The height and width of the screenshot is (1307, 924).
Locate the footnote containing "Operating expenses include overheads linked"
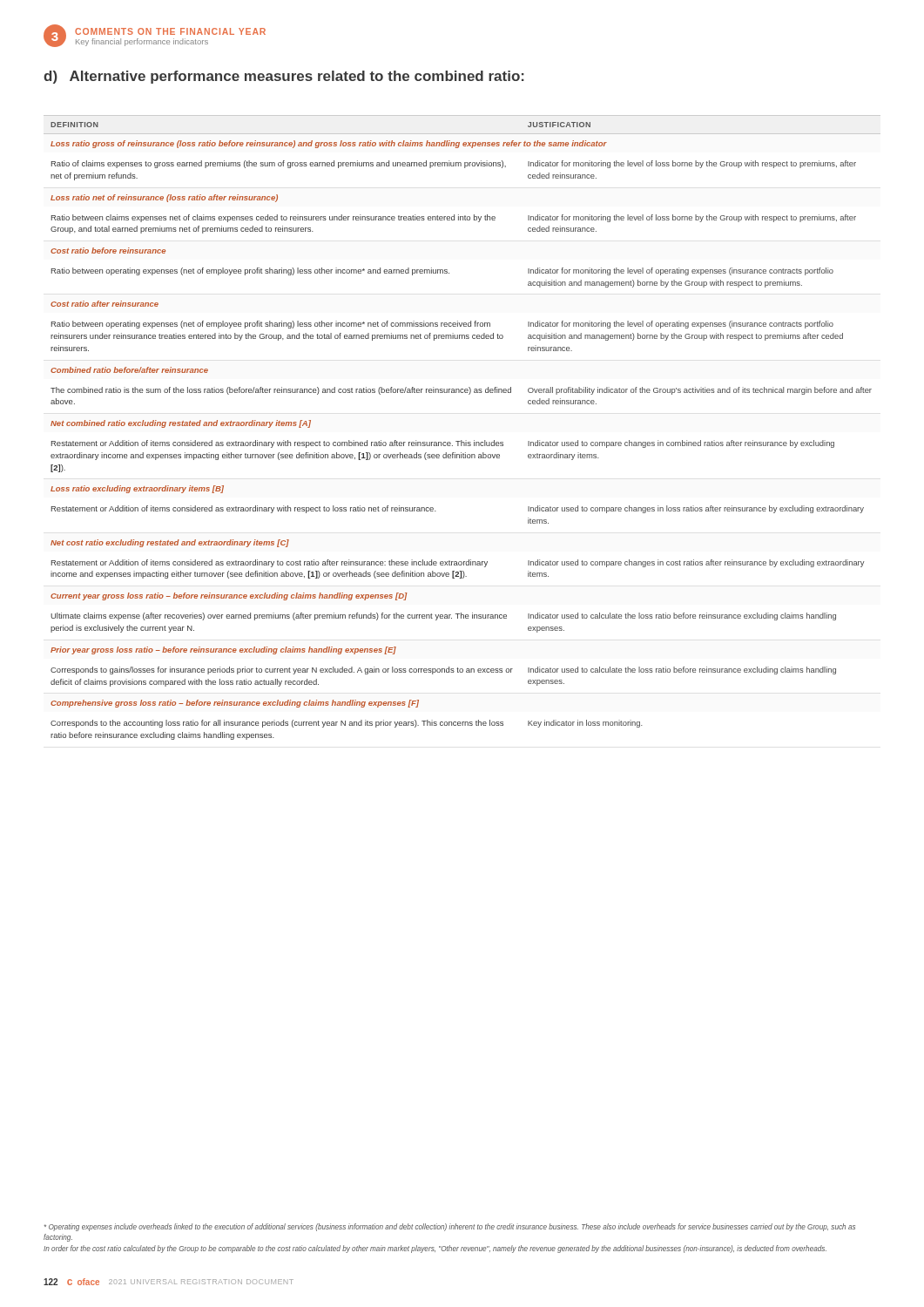(450, 1238)
